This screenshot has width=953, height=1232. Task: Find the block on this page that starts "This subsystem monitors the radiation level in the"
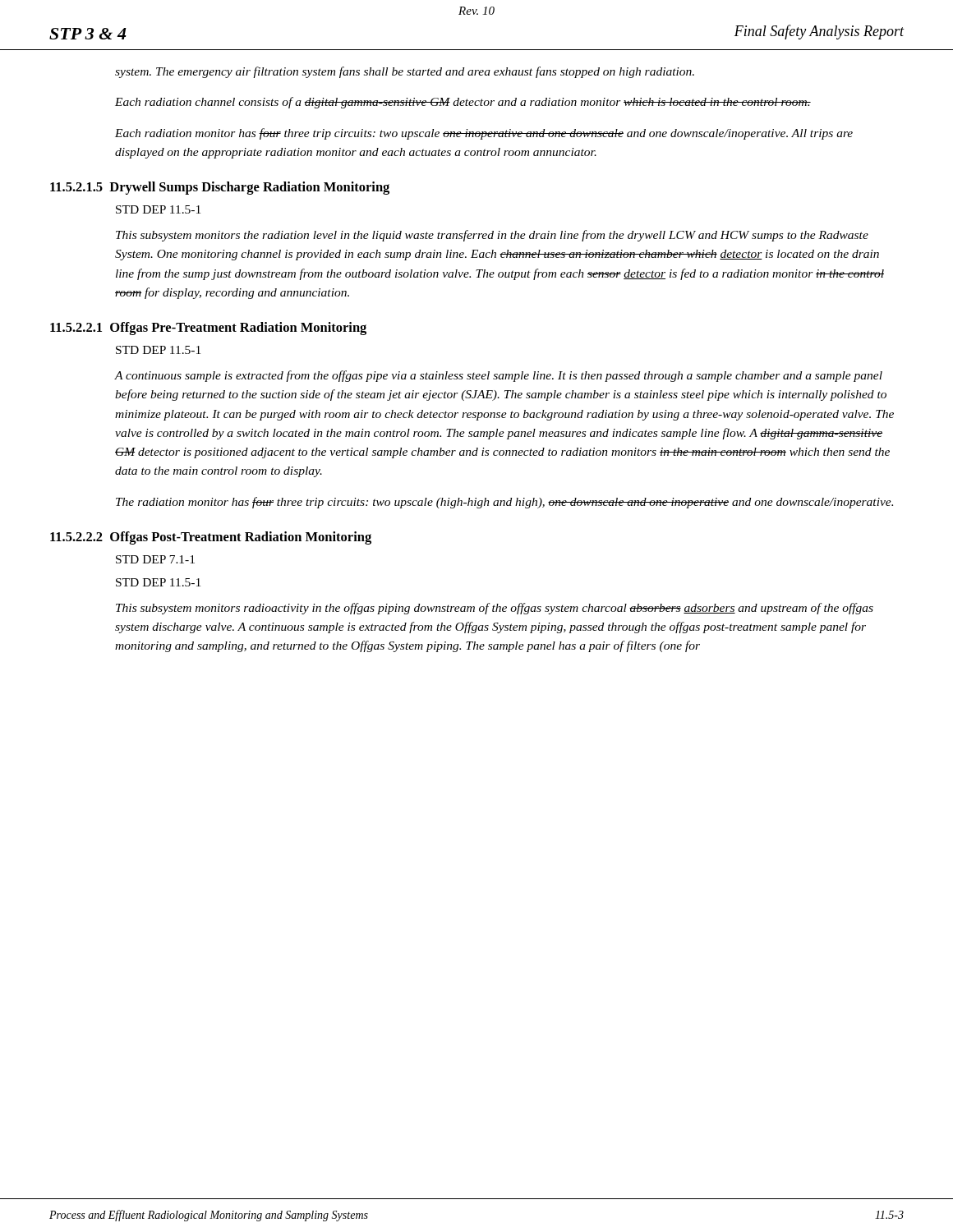coord(500,263)
